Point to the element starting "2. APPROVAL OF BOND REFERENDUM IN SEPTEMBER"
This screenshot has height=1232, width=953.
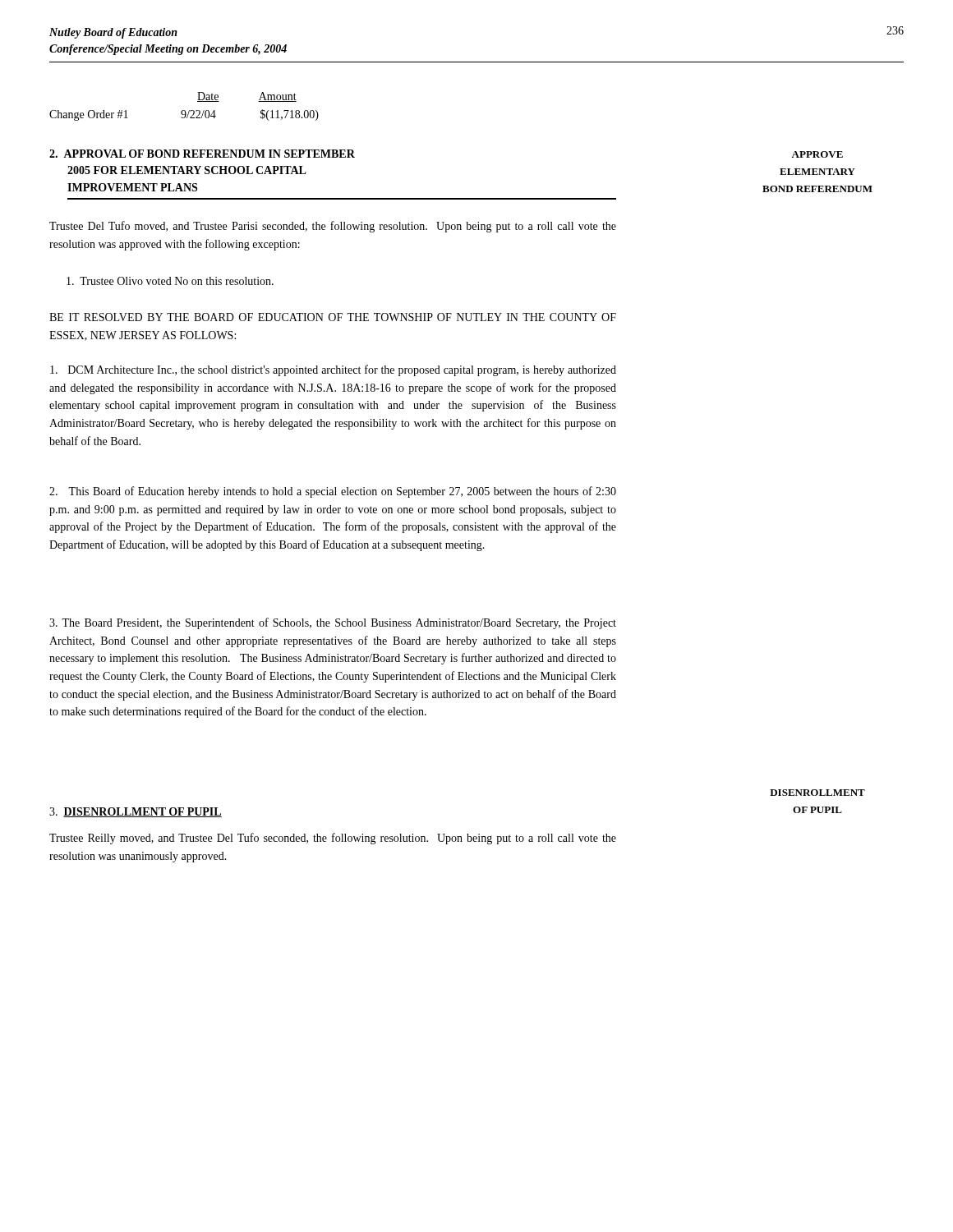coord(202,154)
